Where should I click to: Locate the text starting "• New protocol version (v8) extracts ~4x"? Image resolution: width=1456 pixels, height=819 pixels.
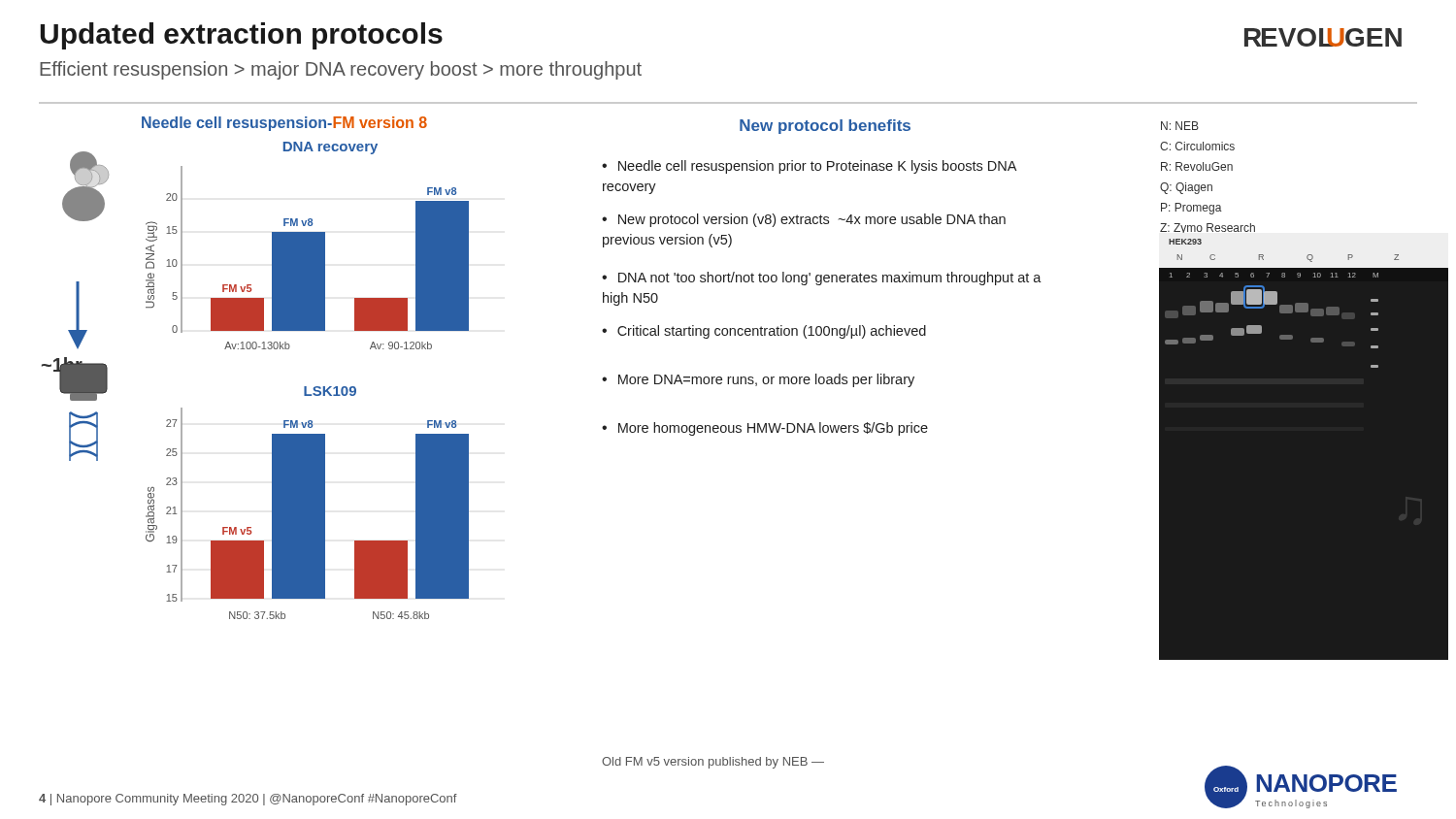[x=804, y=229]
